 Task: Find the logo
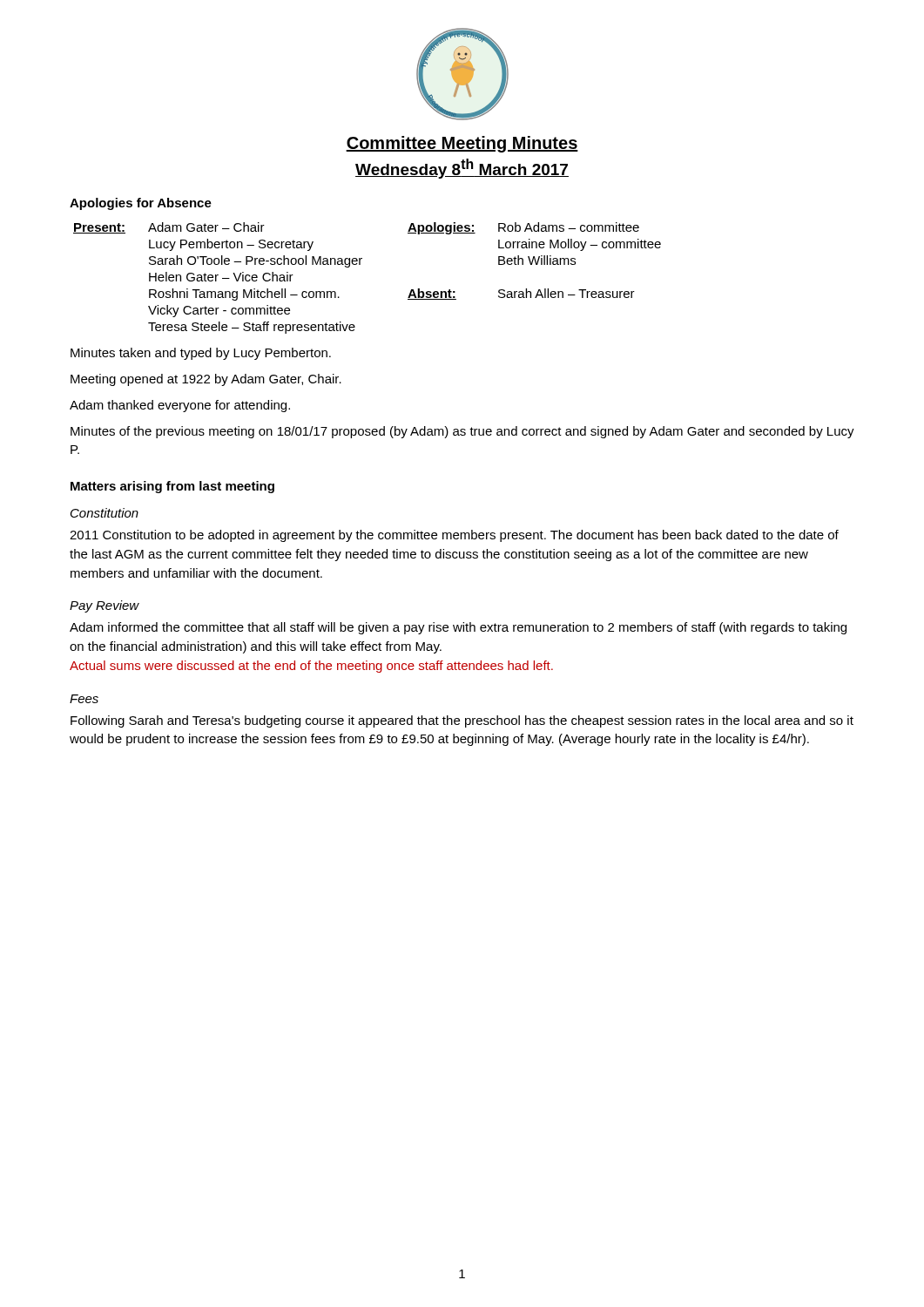point(462,75)
